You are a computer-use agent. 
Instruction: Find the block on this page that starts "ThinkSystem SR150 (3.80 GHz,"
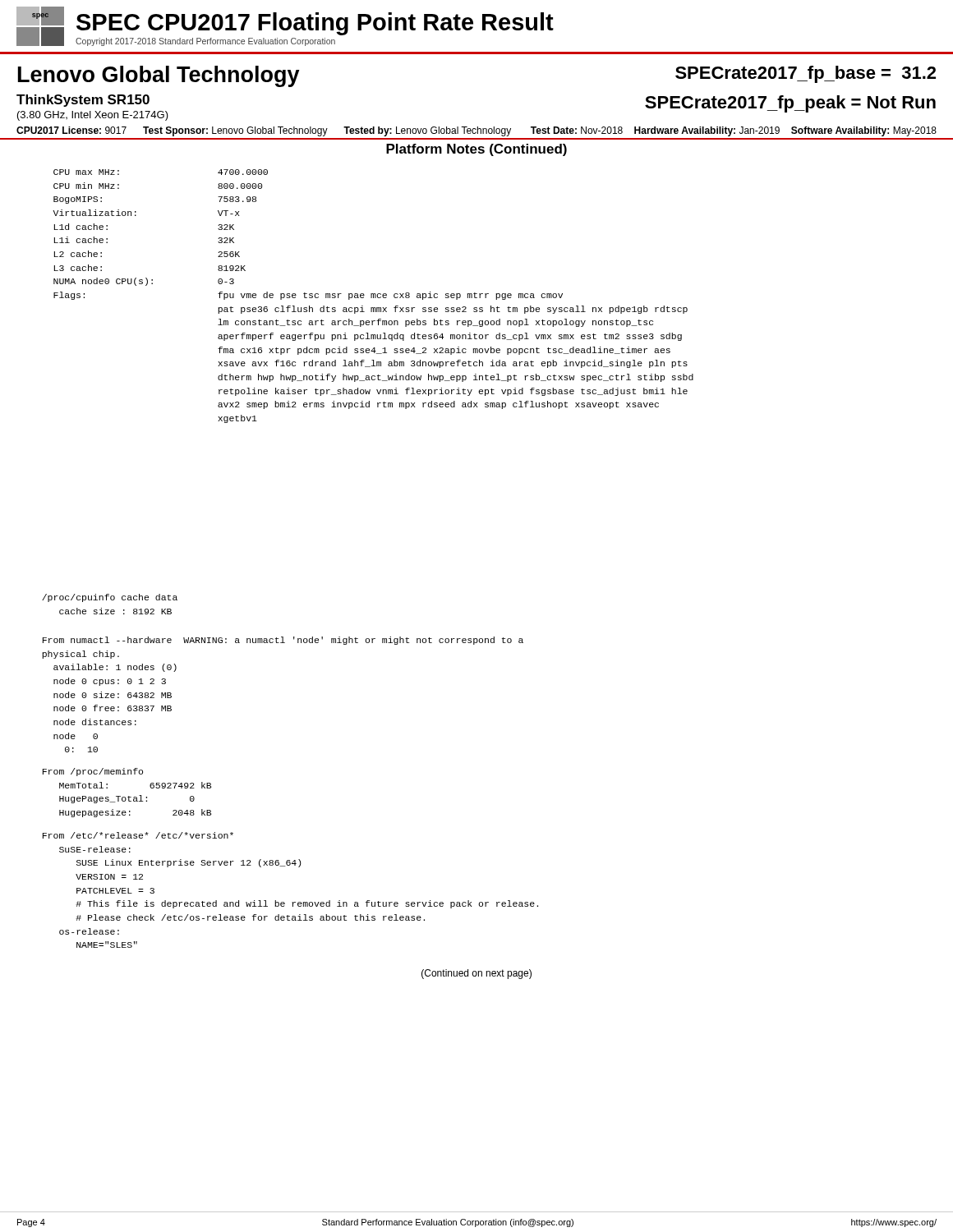92,106
